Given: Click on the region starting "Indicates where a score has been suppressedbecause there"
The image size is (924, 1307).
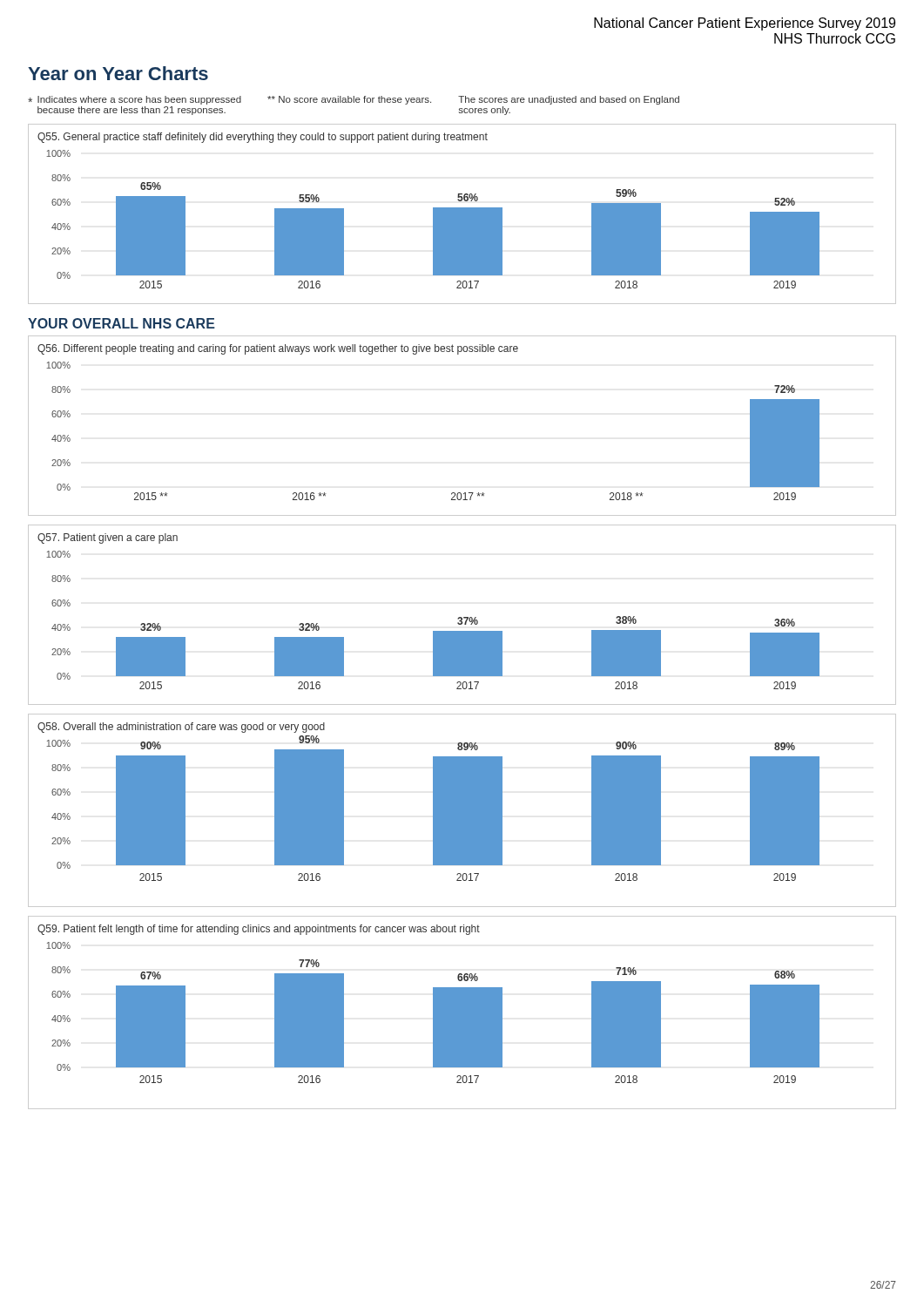Looking at the screenshot, I should pyautogui.click(x=354, y=105).
